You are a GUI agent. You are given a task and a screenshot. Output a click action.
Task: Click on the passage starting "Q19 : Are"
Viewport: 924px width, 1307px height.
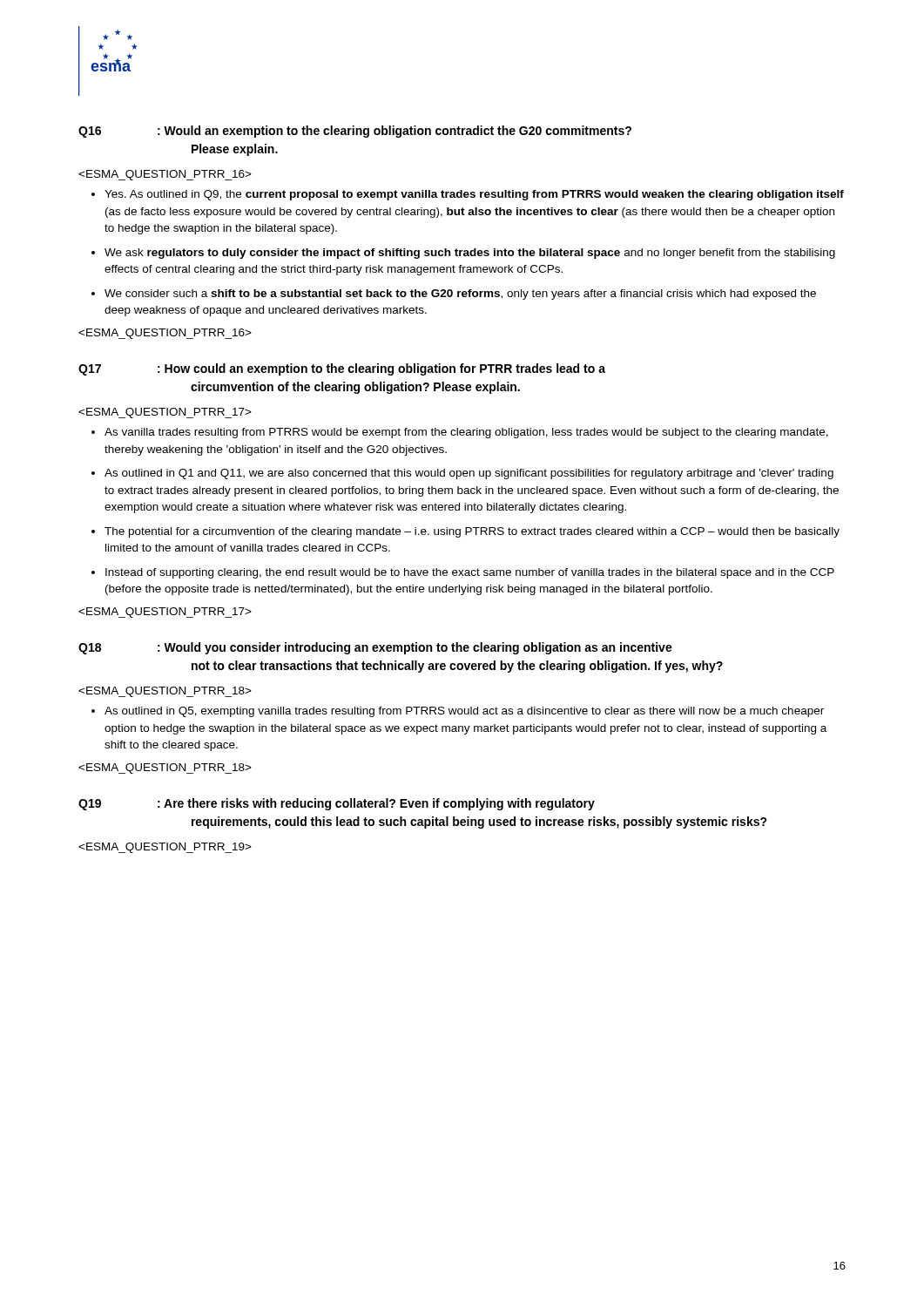point(423,813)
